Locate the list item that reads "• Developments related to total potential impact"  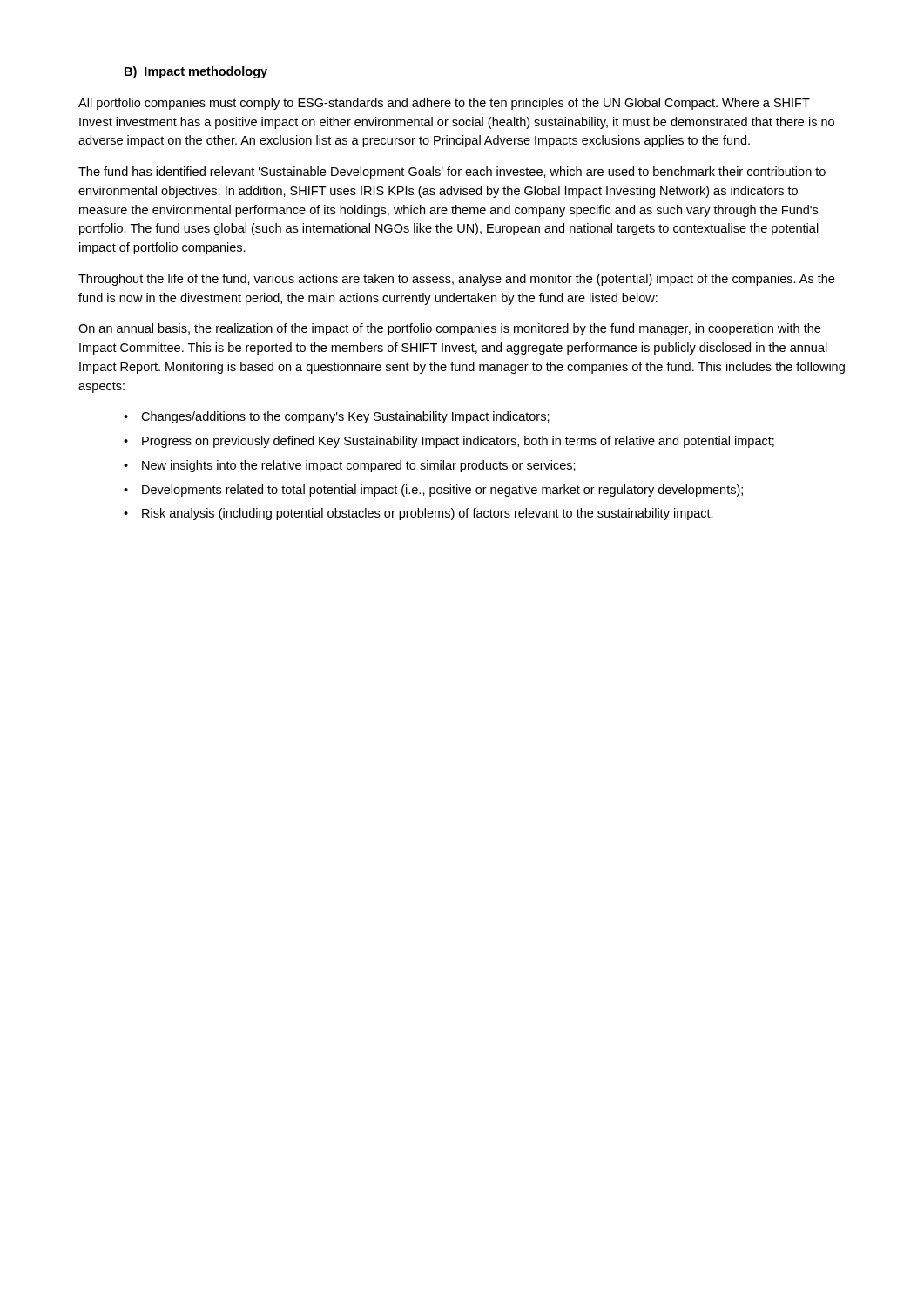pos(485,490)
